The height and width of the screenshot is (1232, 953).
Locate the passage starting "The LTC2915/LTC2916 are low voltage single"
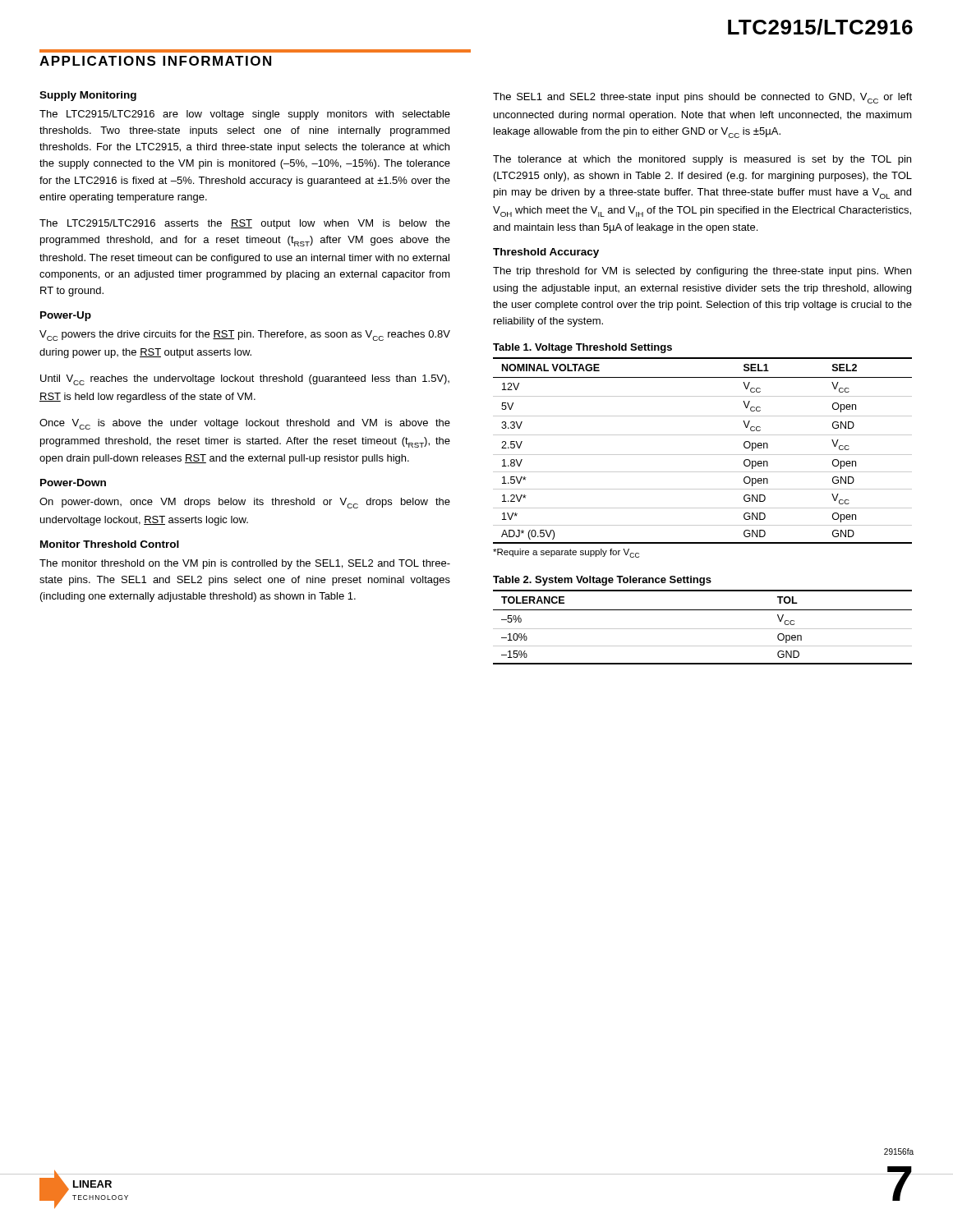[x=245, y=155]
